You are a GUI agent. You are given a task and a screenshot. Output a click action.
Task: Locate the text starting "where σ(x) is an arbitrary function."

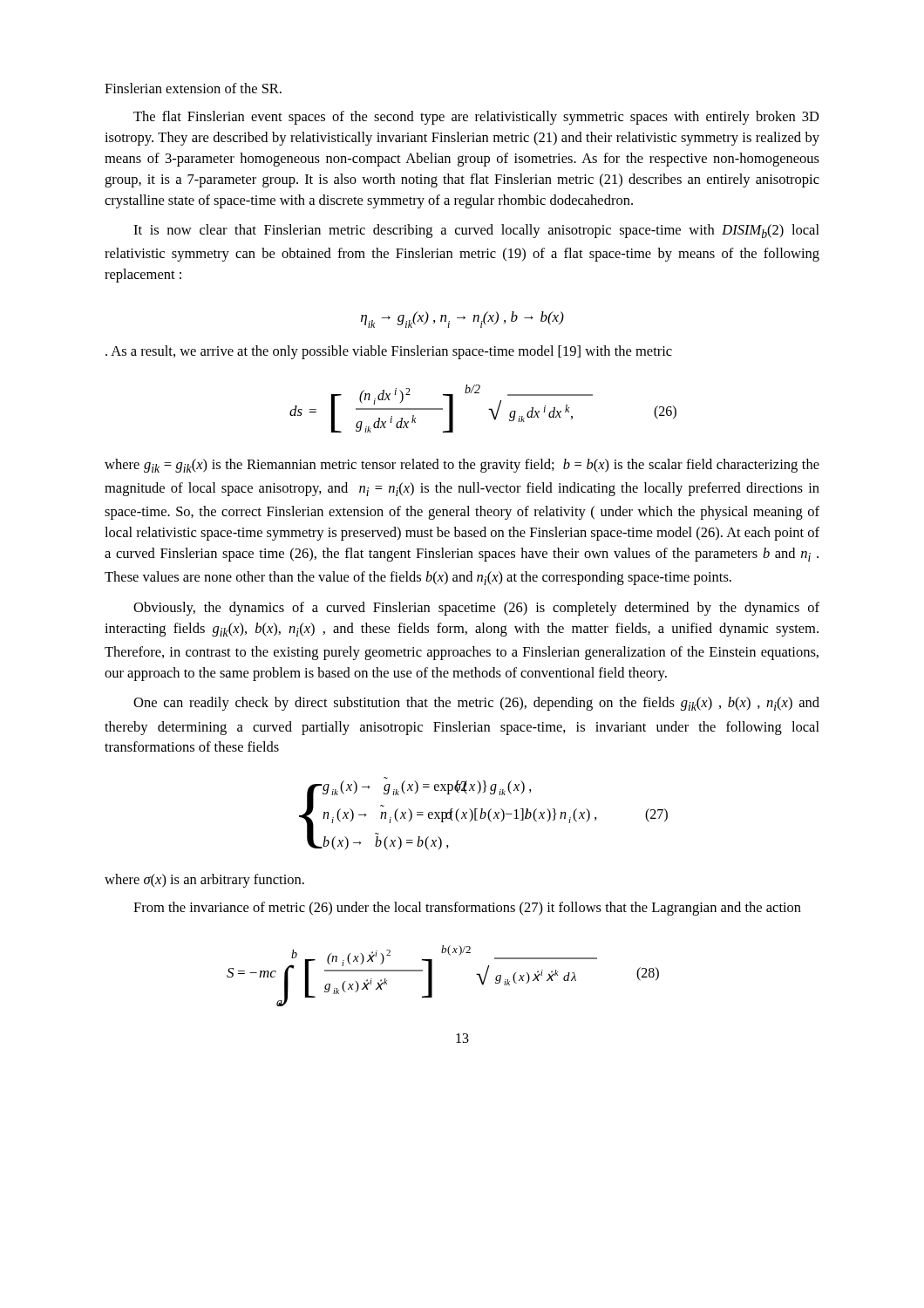pyautogui.click(x=204, y=881)
